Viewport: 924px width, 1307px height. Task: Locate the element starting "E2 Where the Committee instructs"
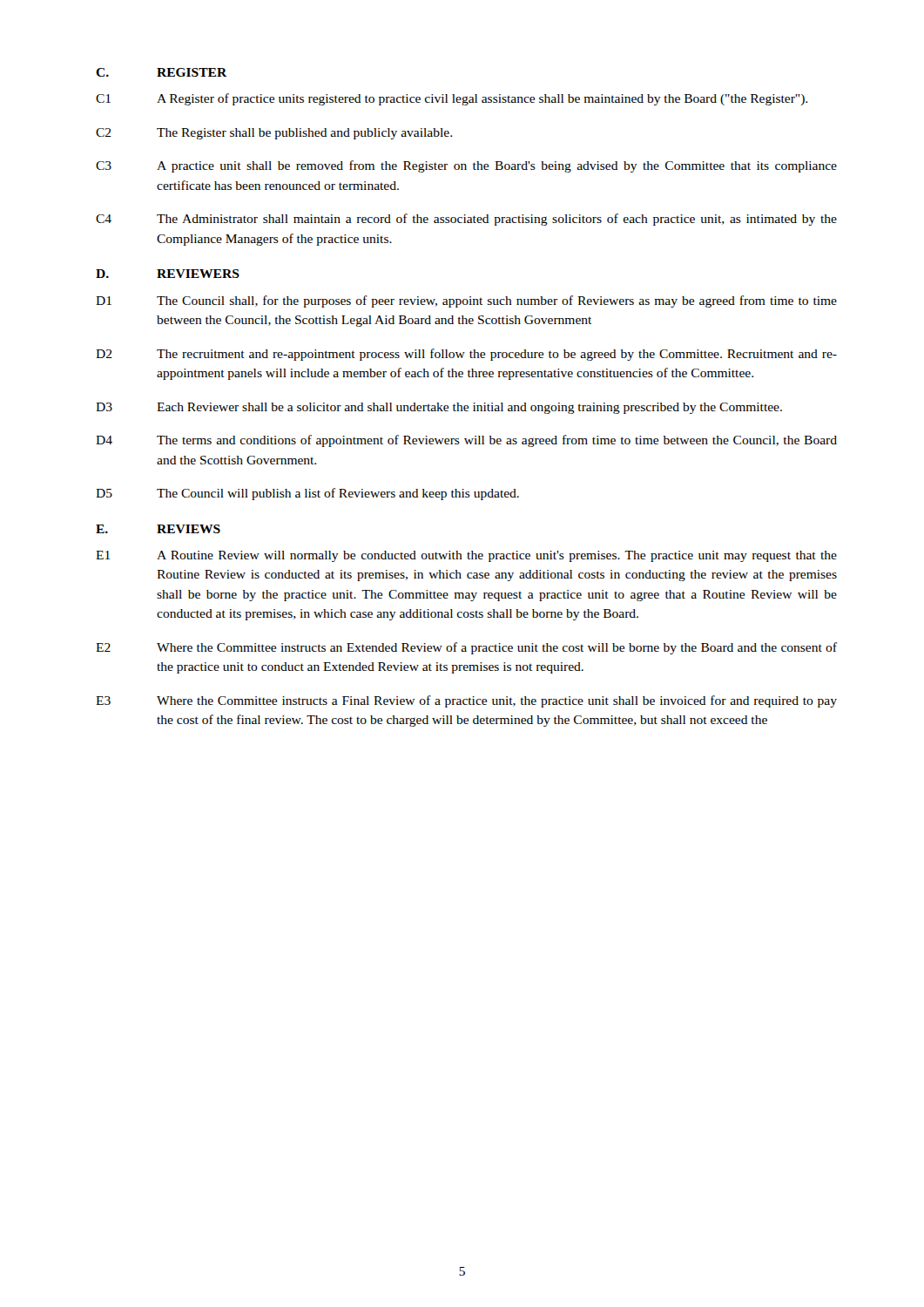coord(466,657)
